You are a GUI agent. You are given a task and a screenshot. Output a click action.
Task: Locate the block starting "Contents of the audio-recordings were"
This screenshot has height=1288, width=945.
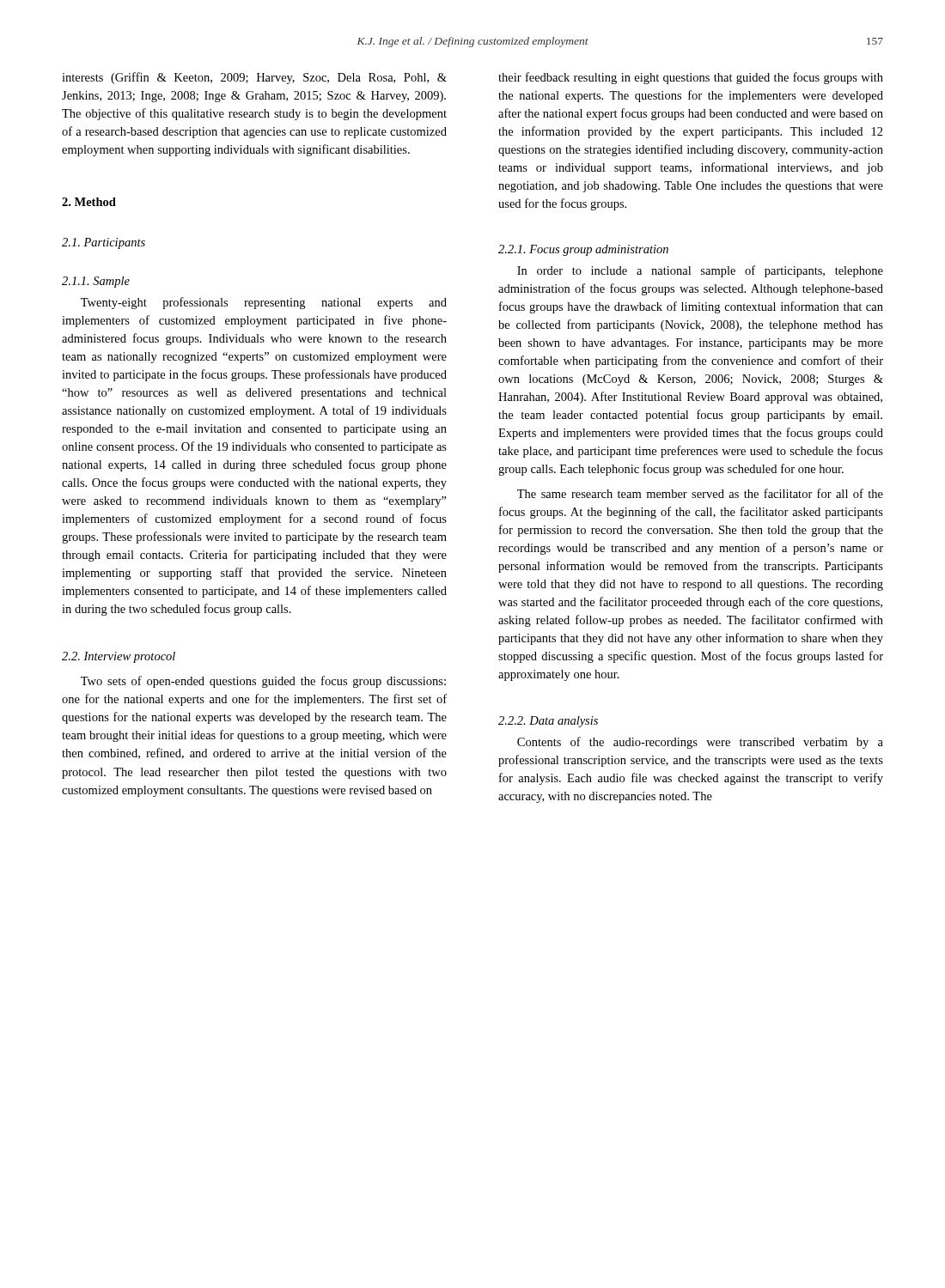pyautogui.click(x=691, y=769)
